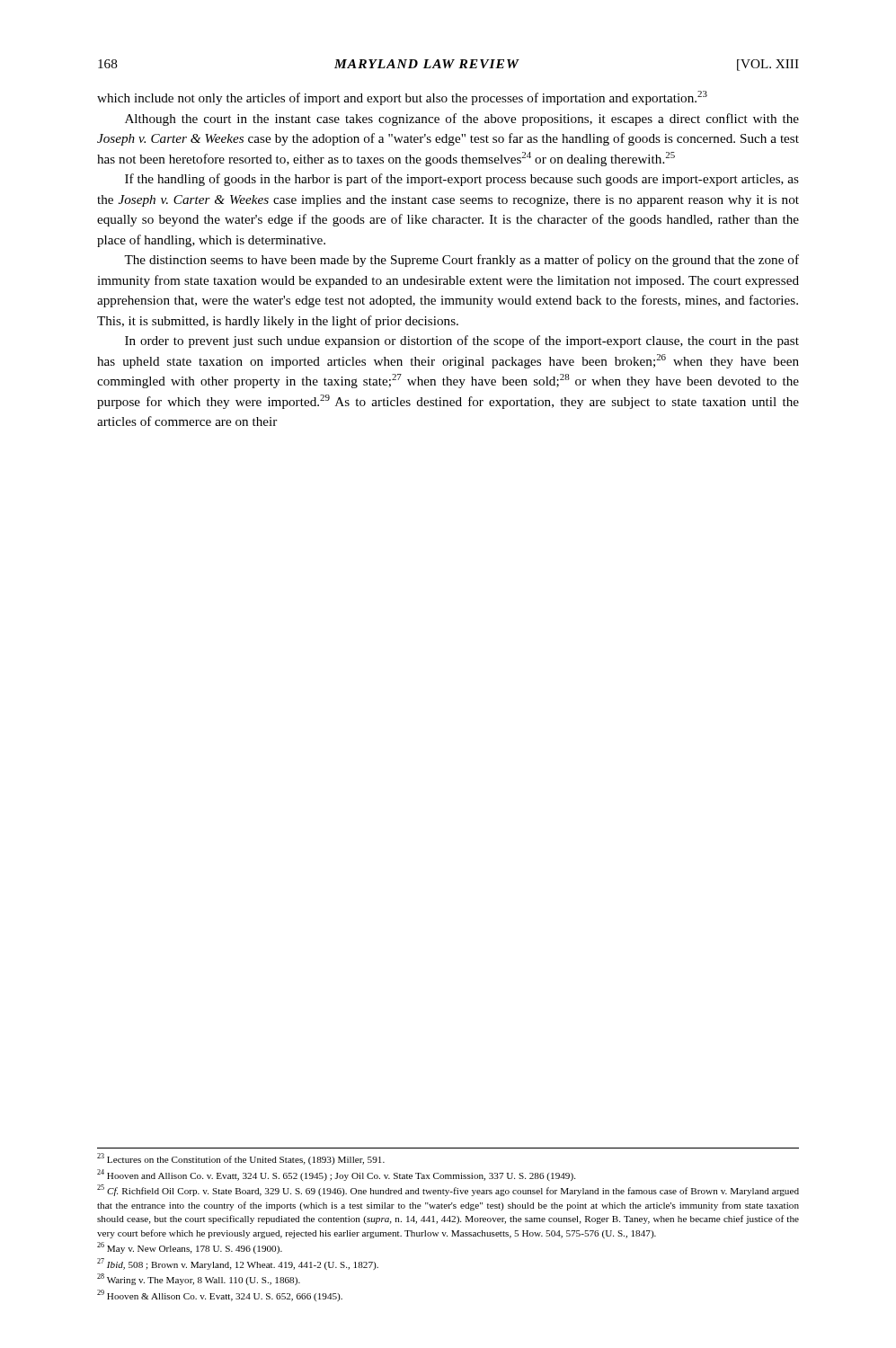
Task: Select the text block containing "which include not only the articles"
Action: (448, 260)
